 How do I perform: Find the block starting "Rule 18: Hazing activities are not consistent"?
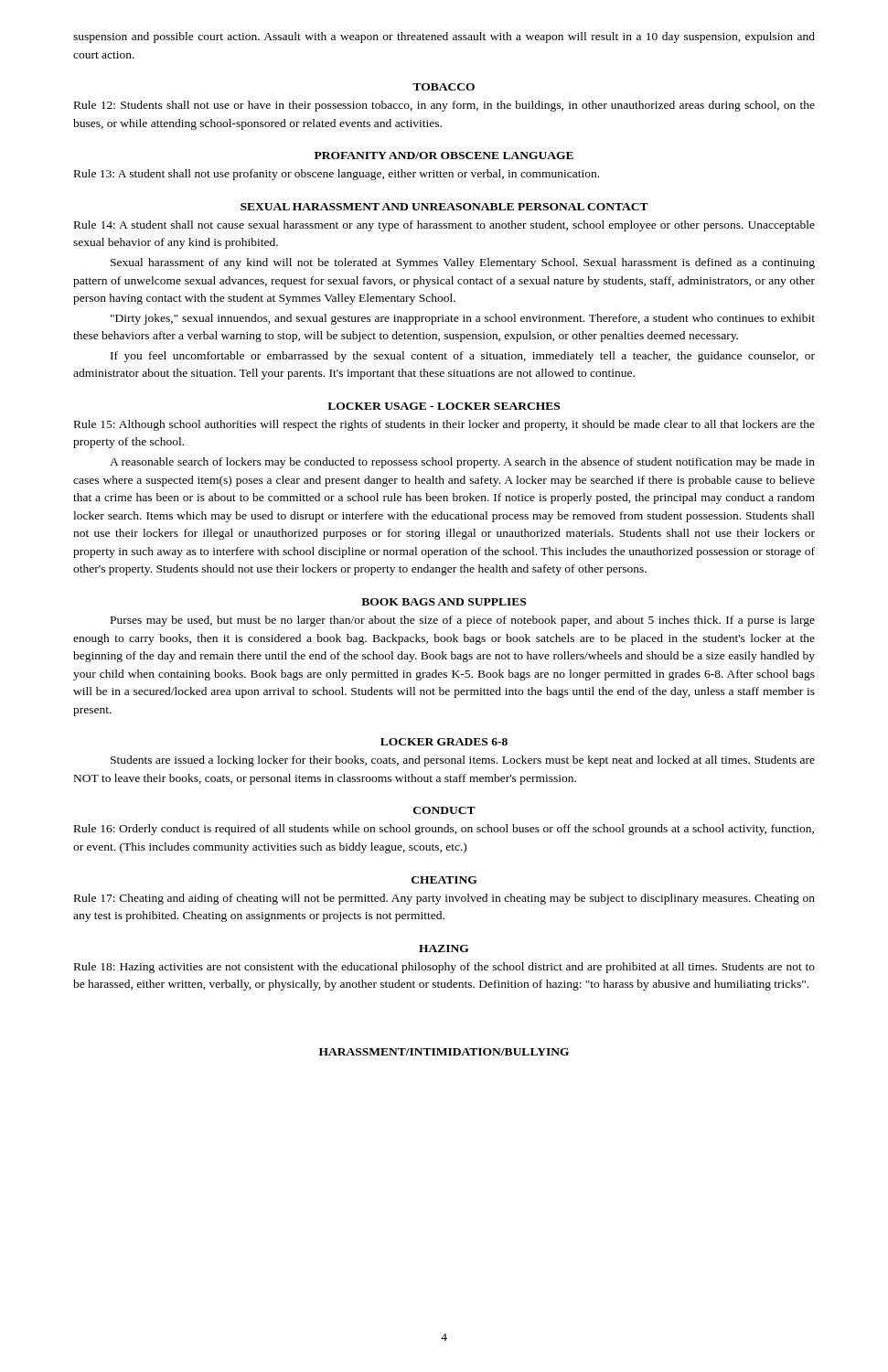pos(444,975)
